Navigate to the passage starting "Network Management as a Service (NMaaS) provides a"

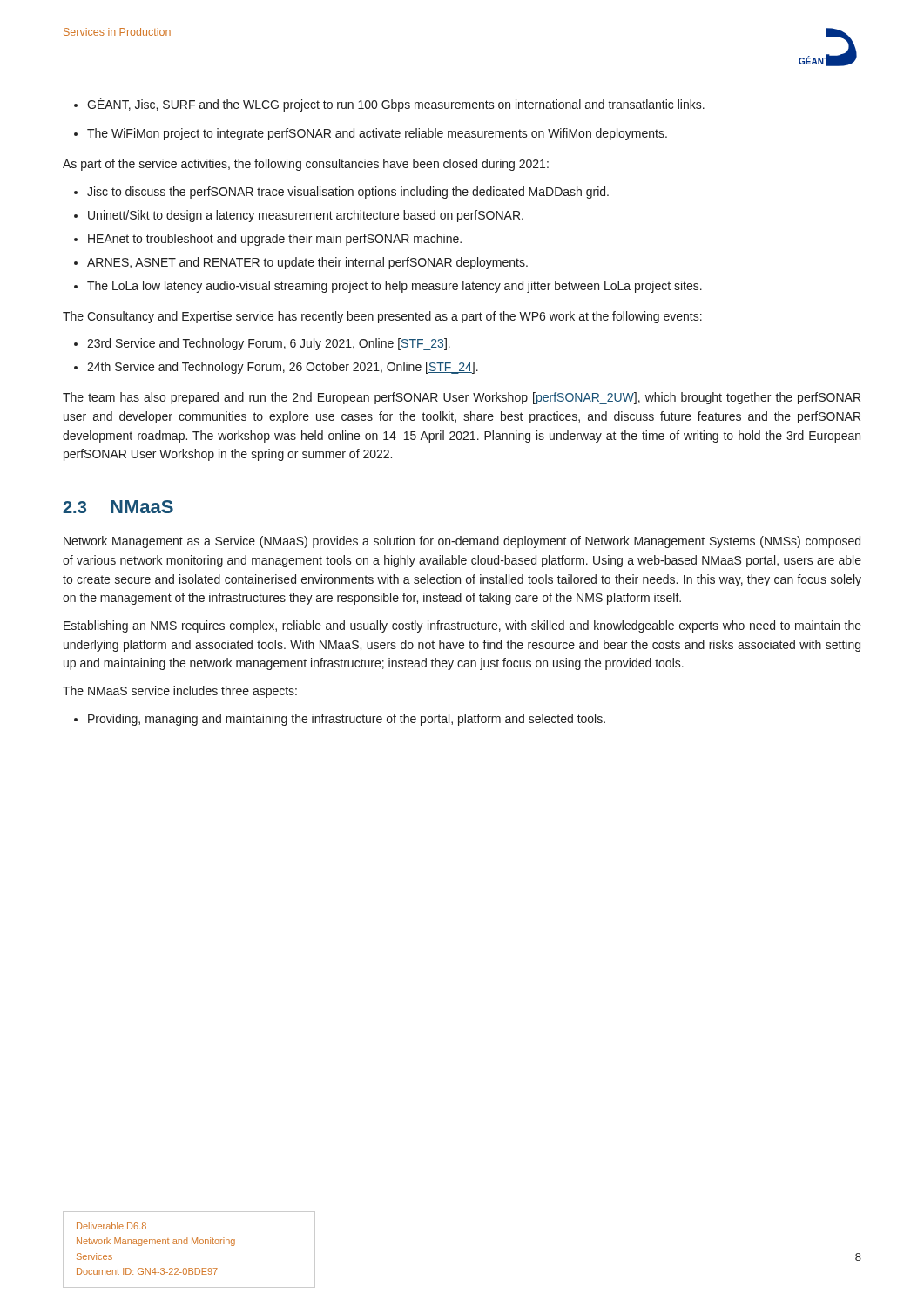462,570
